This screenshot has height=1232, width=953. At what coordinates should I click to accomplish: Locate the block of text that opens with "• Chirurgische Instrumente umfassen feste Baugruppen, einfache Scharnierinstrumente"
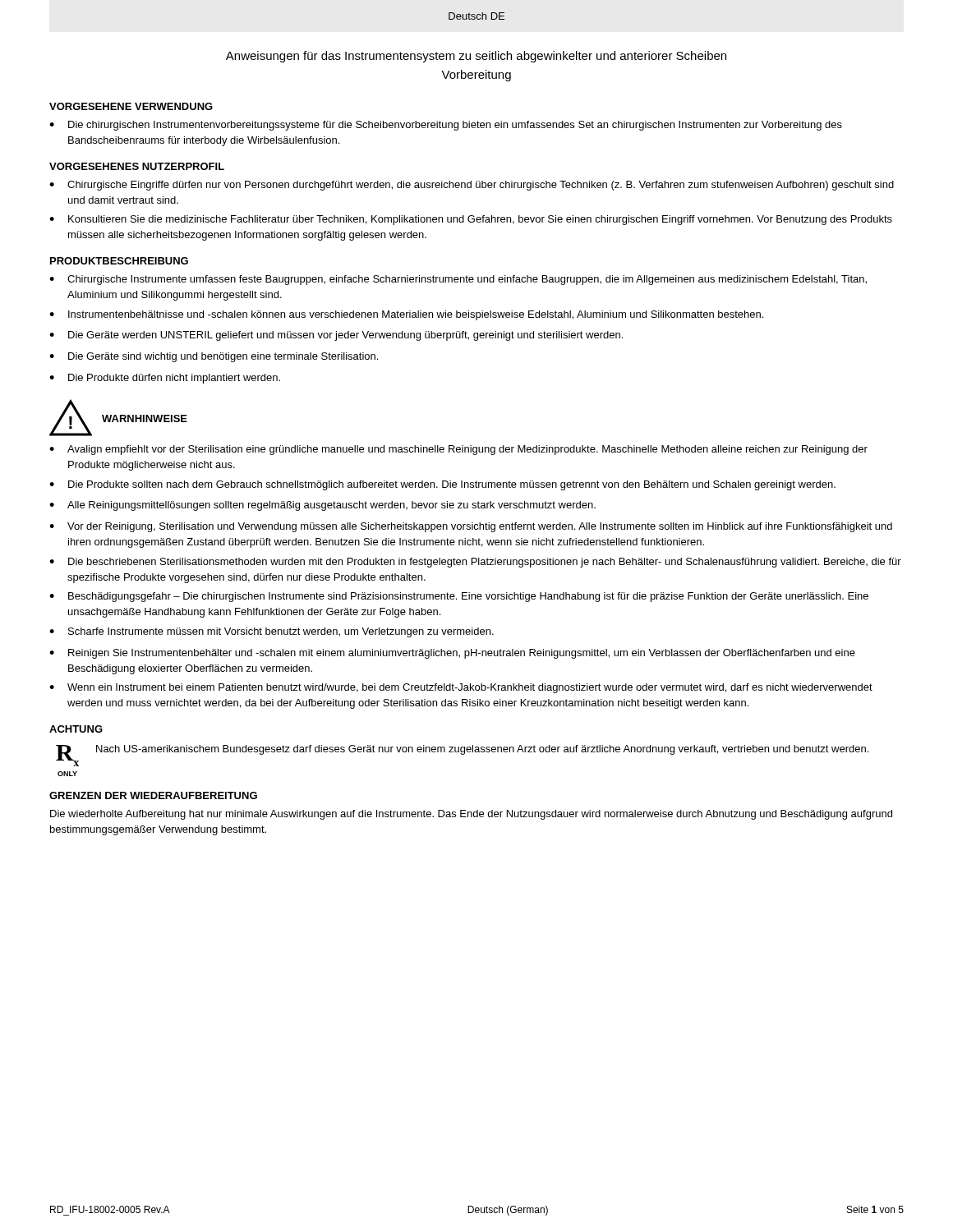pyautogui.click(x=476, y=287)
